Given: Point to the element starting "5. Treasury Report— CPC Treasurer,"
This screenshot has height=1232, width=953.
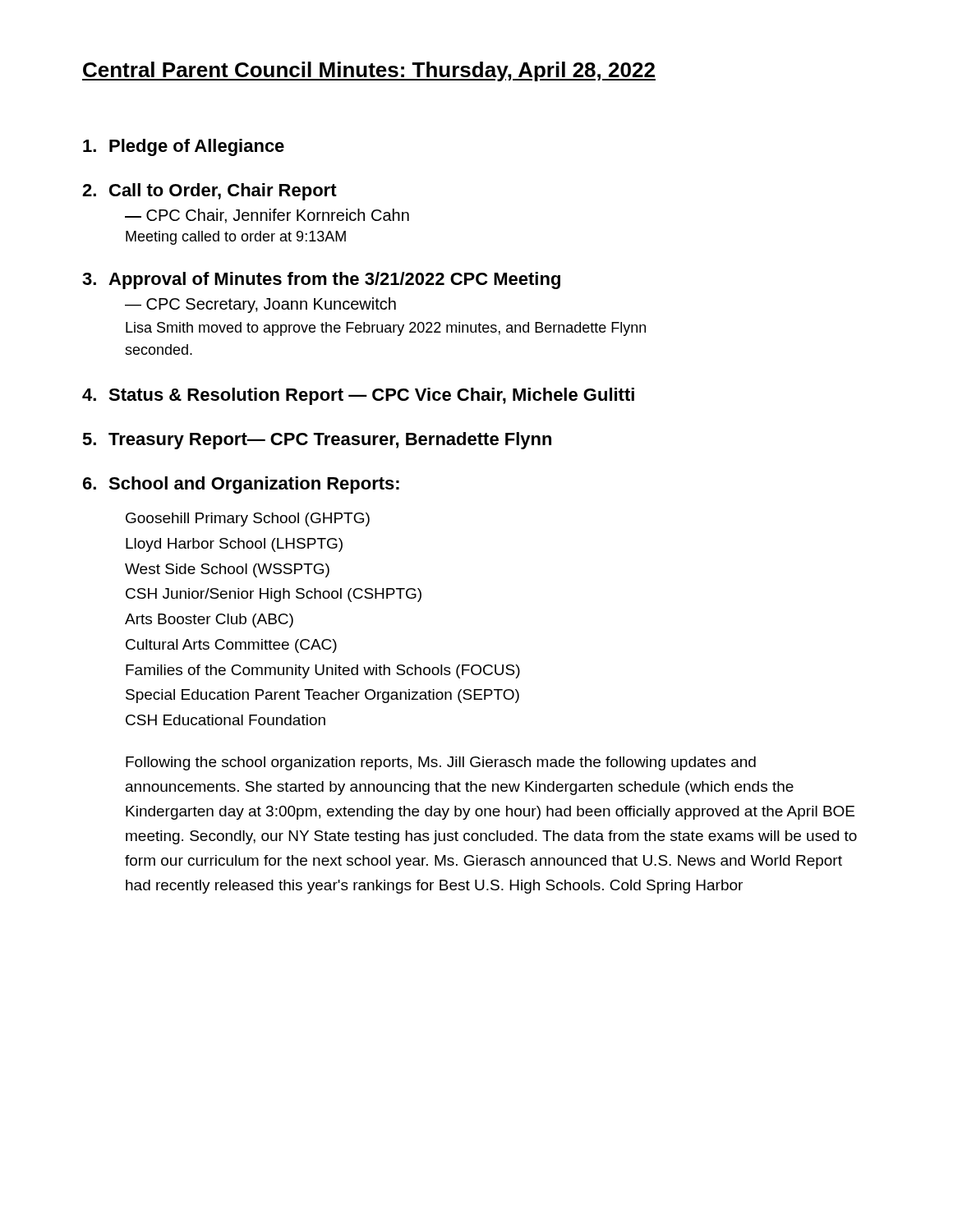Looking at the screenshot, I should (x=475, y=439).
